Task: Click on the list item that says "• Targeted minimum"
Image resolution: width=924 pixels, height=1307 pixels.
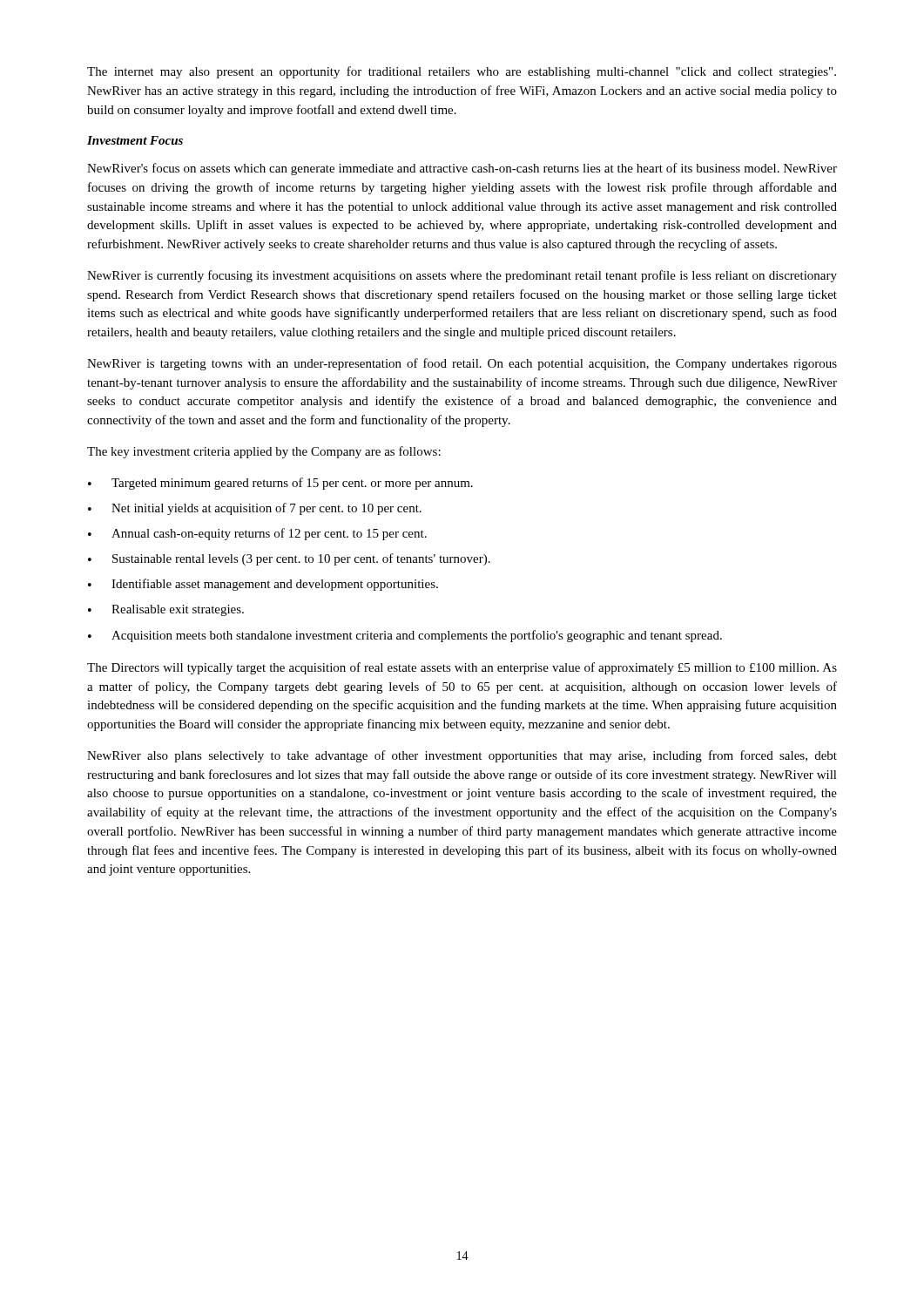Action: pyautogui.click(x=462, y=484)
